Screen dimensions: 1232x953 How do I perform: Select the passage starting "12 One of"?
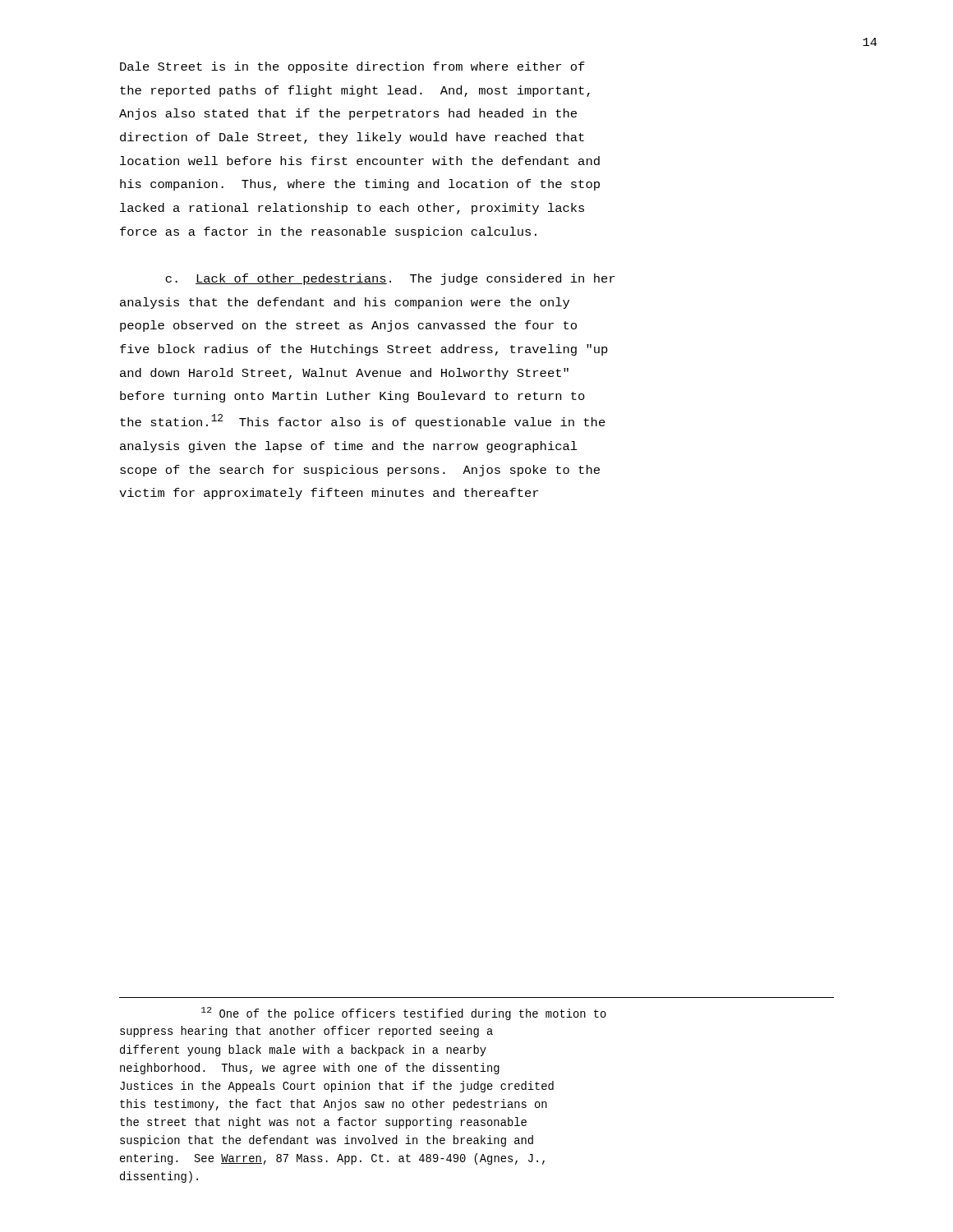363,1094
